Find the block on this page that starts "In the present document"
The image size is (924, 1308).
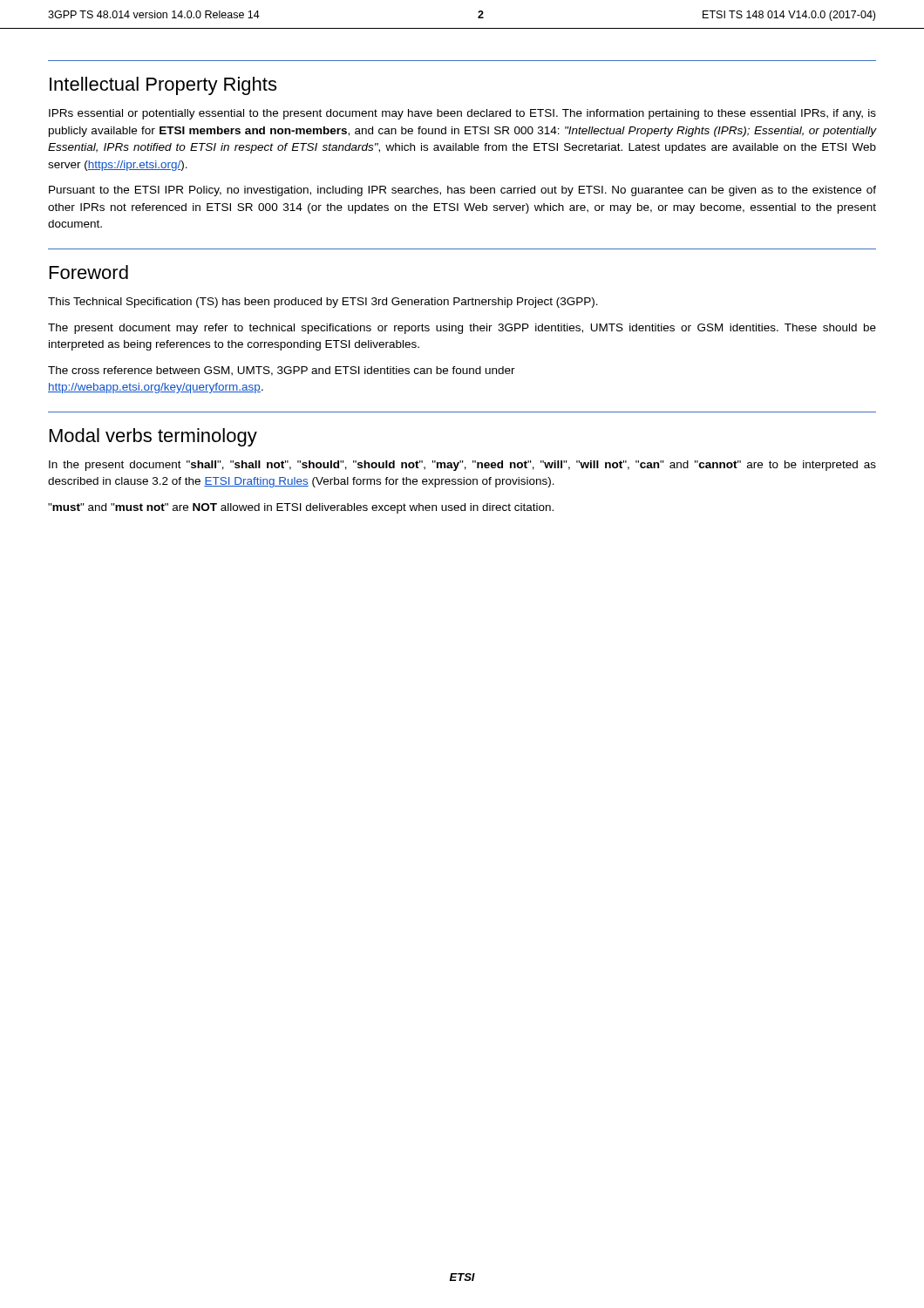(x=462, y=473)
